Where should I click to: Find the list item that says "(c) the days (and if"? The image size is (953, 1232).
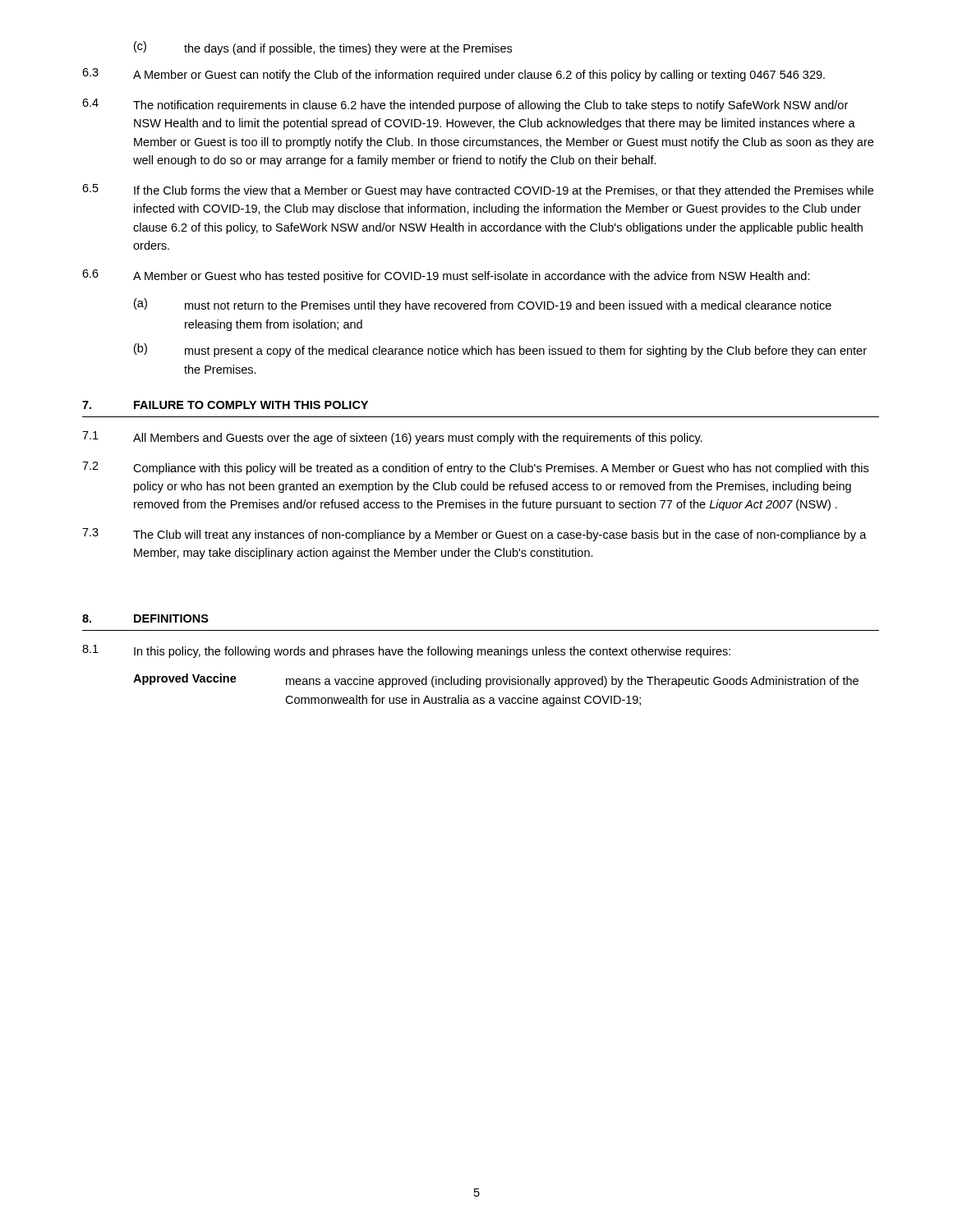coord(506,49)
